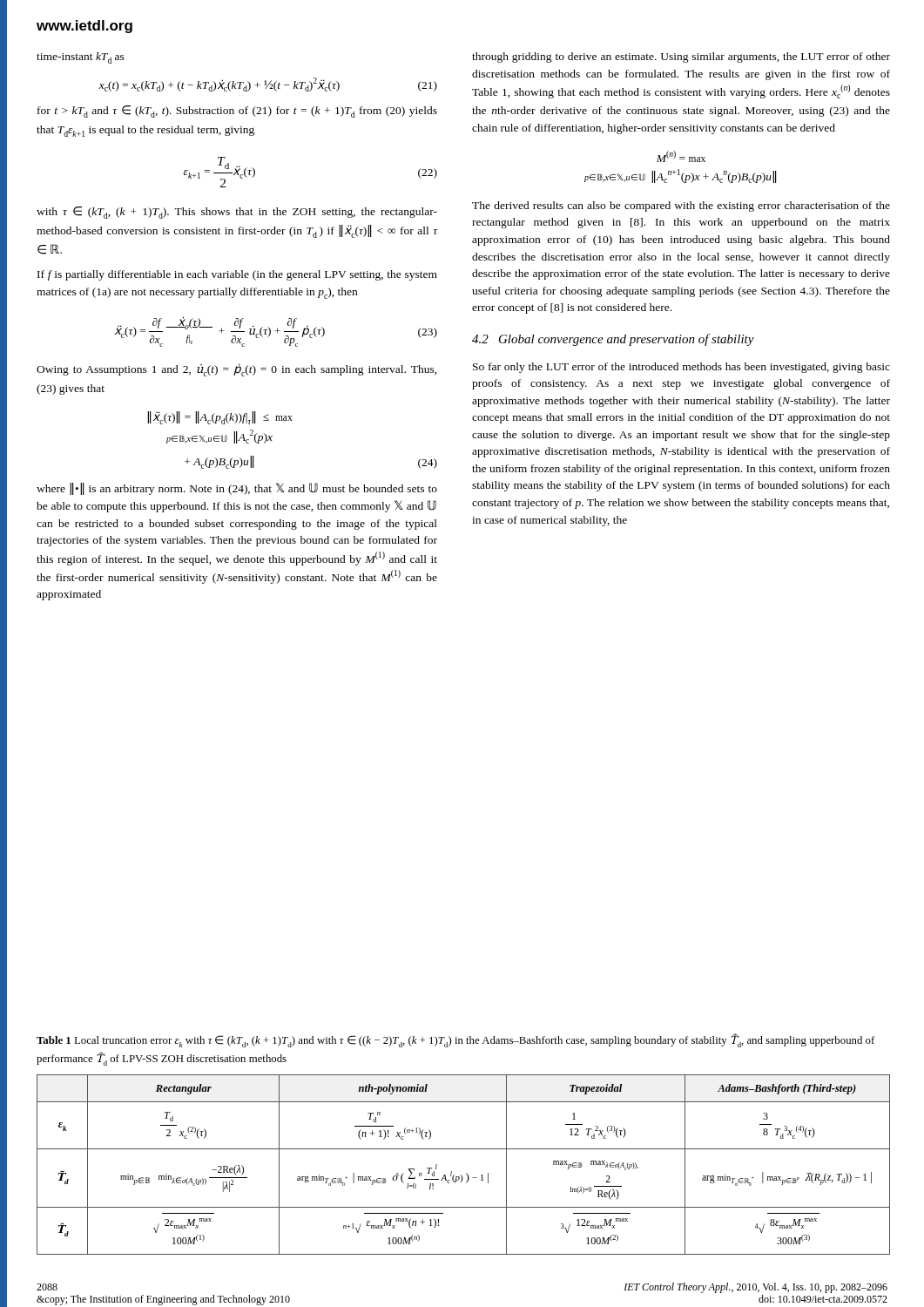Select the text block containing "Owing to Assumptions 1"
The image size is (924, 1307).
point(237,379)
